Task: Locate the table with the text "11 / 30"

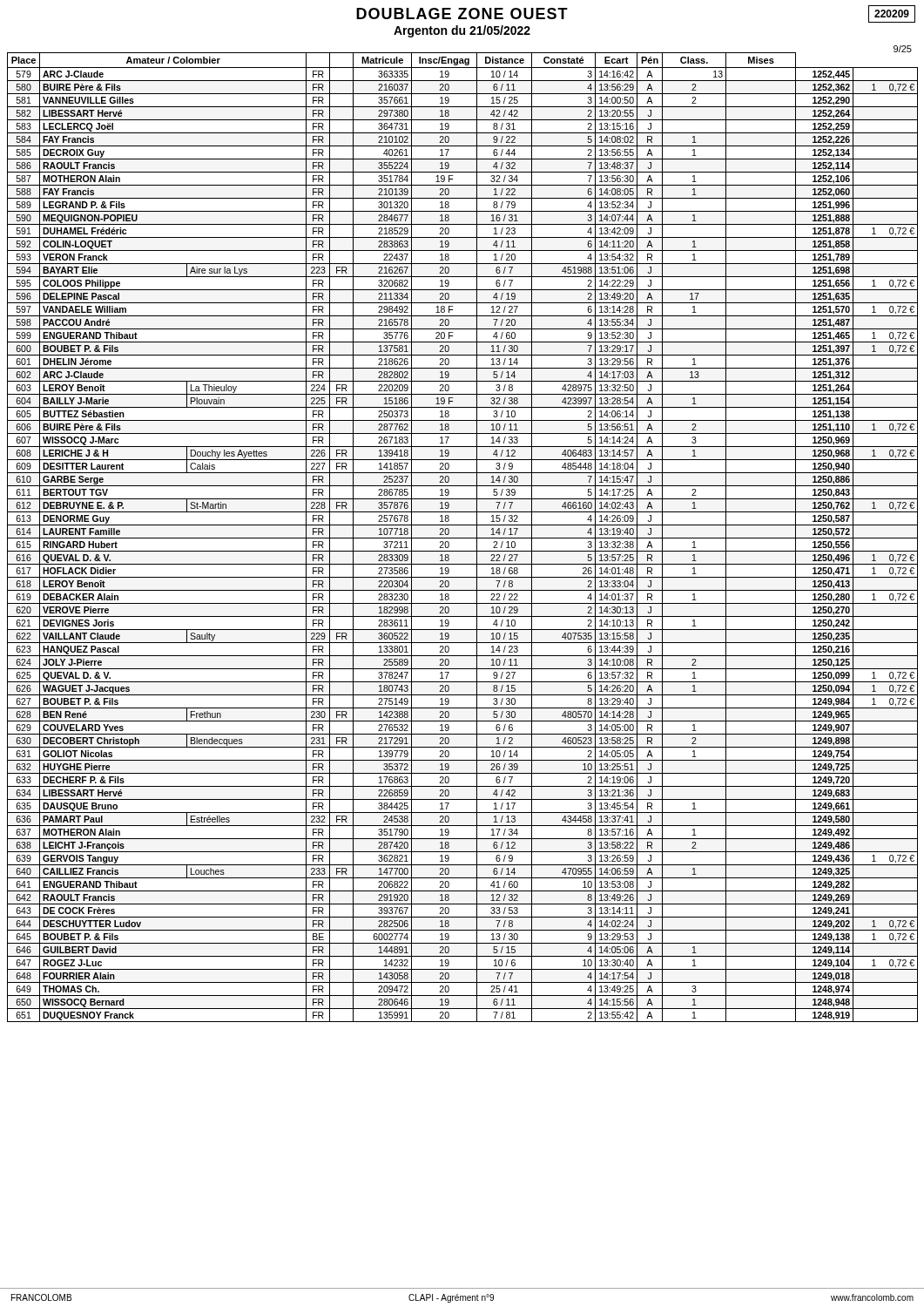Action: pyautogui.click(x=462, y=537)
